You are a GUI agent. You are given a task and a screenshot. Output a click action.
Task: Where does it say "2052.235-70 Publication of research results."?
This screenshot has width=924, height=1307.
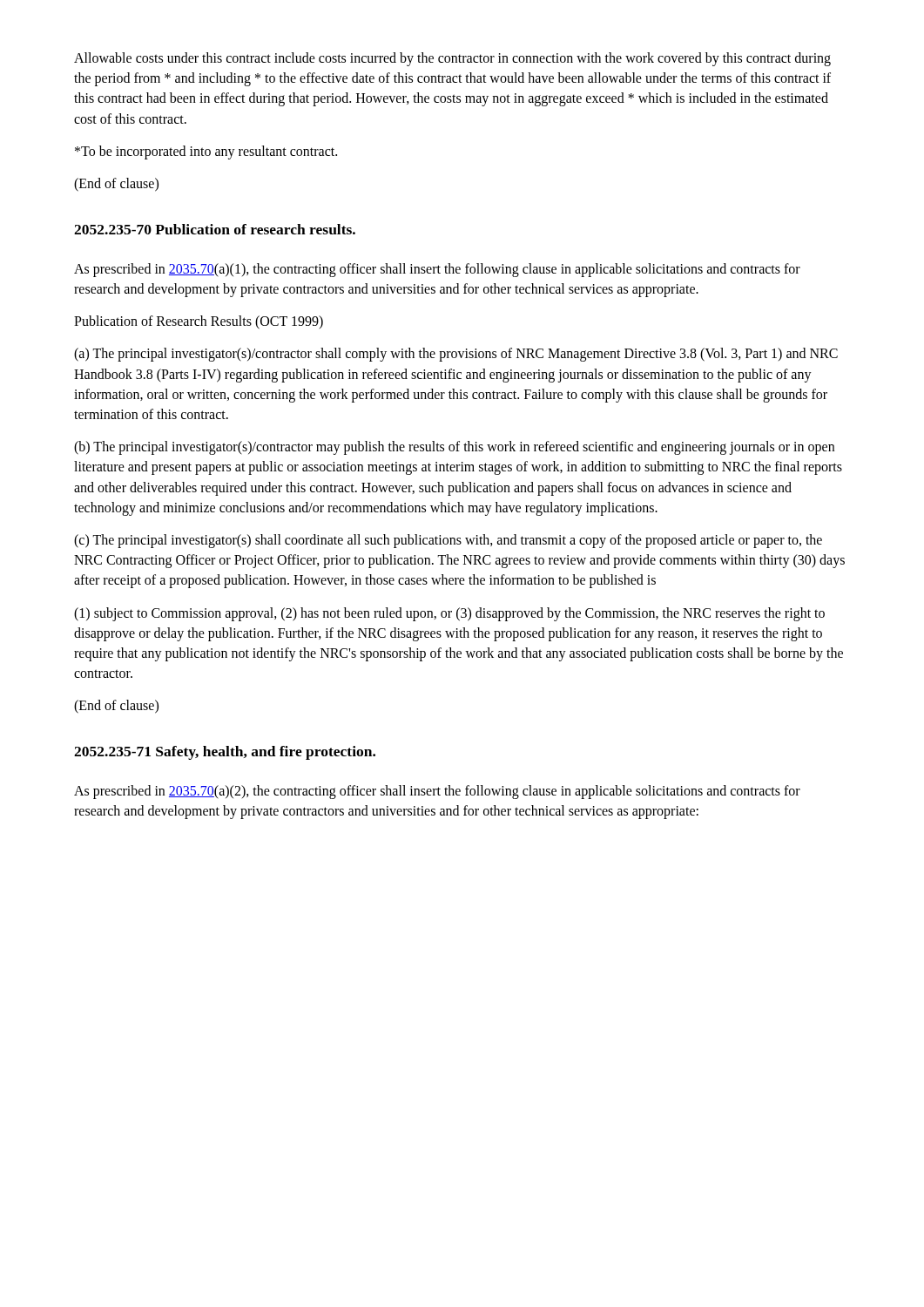point(215,229)
